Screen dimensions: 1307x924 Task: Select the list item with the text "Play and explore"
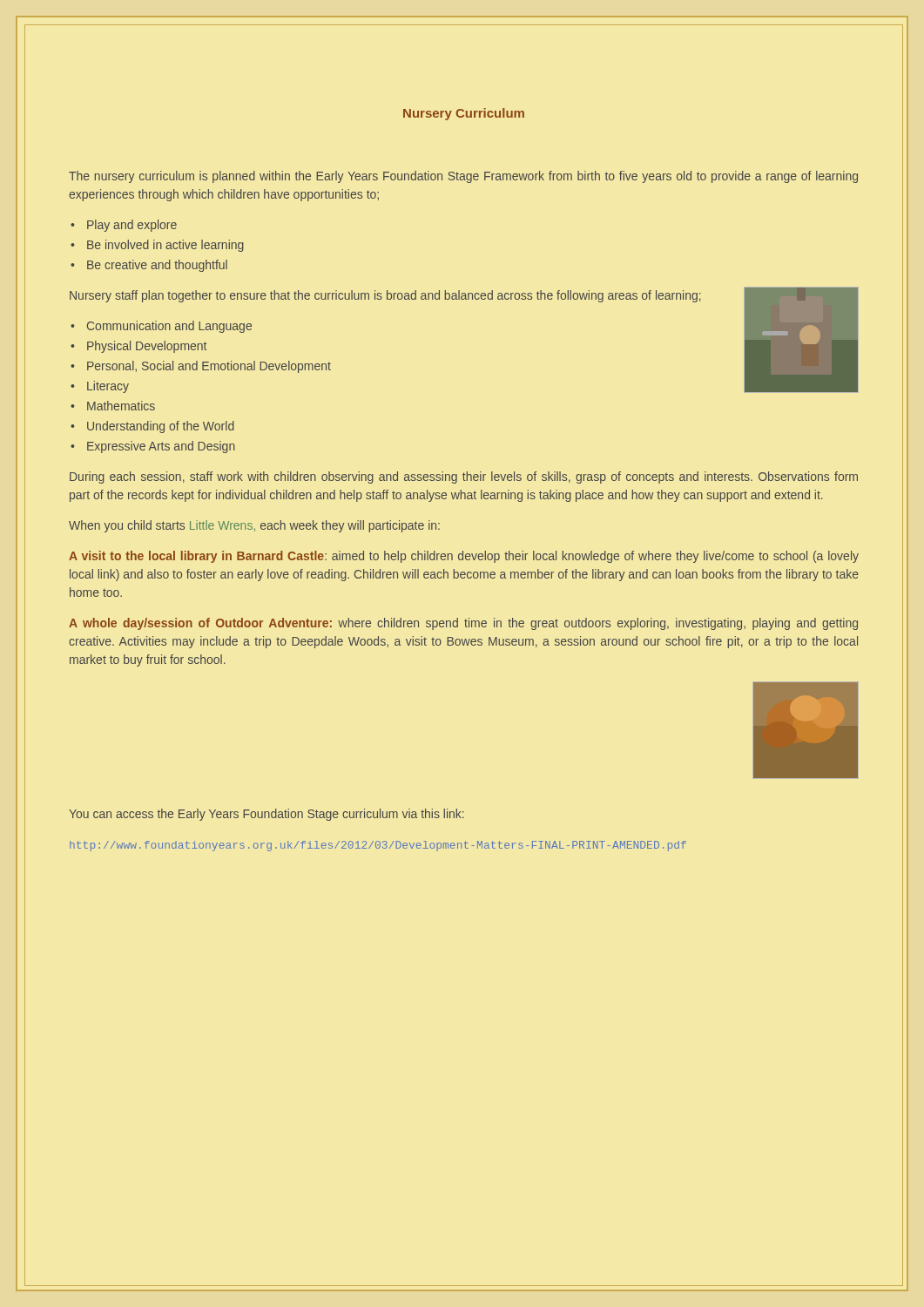click(x=132, y=224)
